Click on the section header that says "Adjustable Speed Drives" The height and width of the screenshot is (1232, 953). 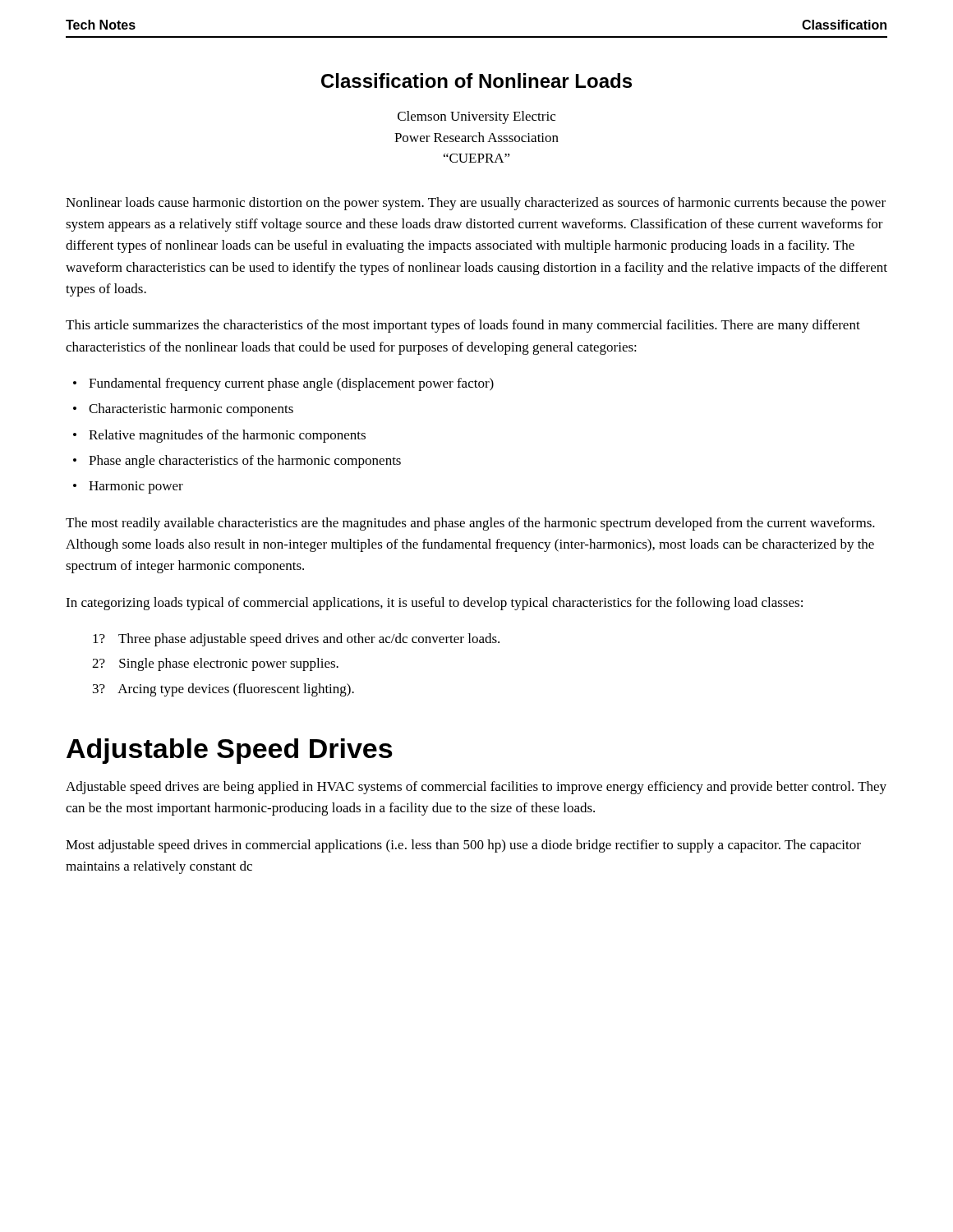230,748
